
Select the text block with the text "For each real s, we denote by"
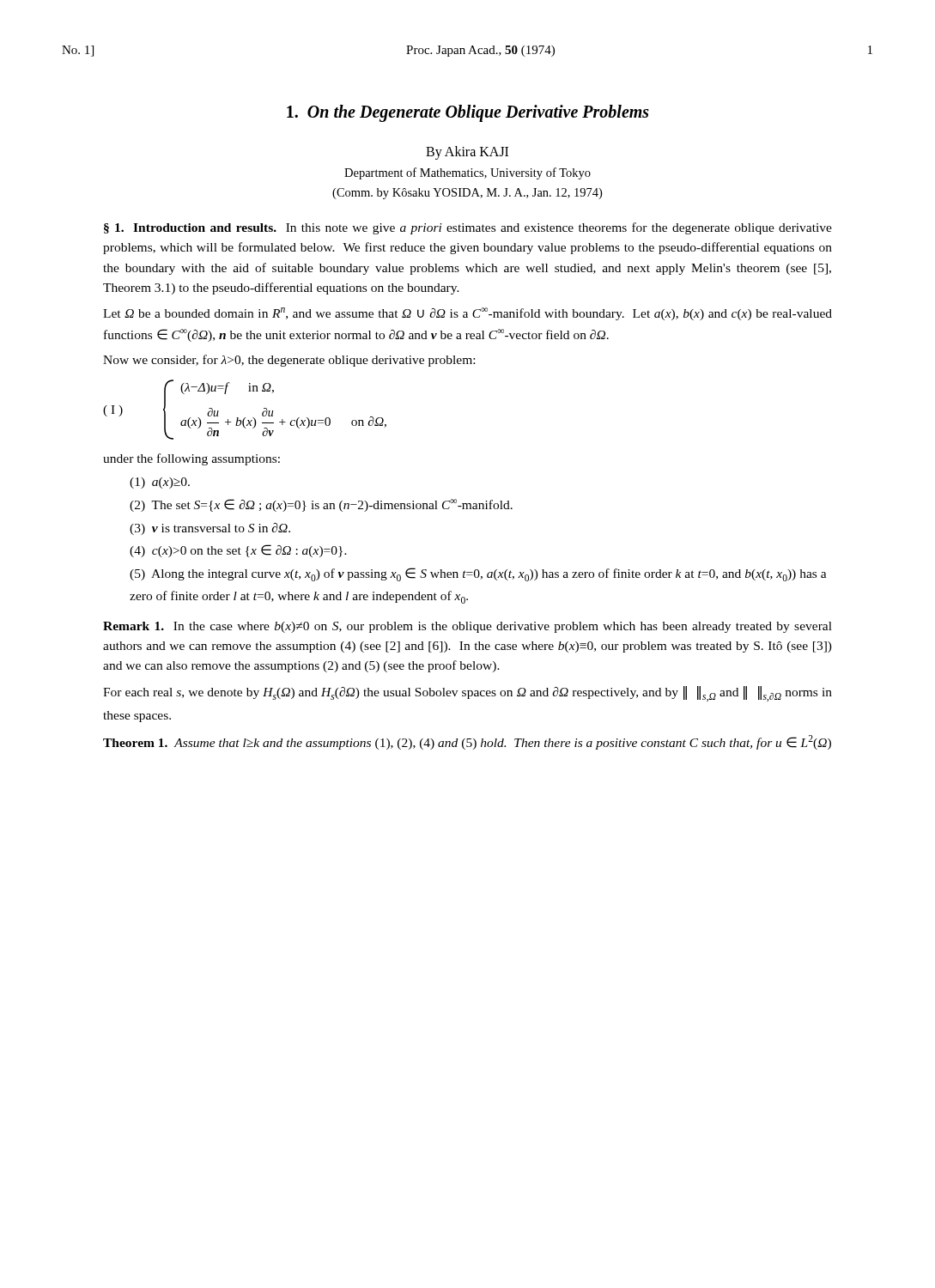468,703
